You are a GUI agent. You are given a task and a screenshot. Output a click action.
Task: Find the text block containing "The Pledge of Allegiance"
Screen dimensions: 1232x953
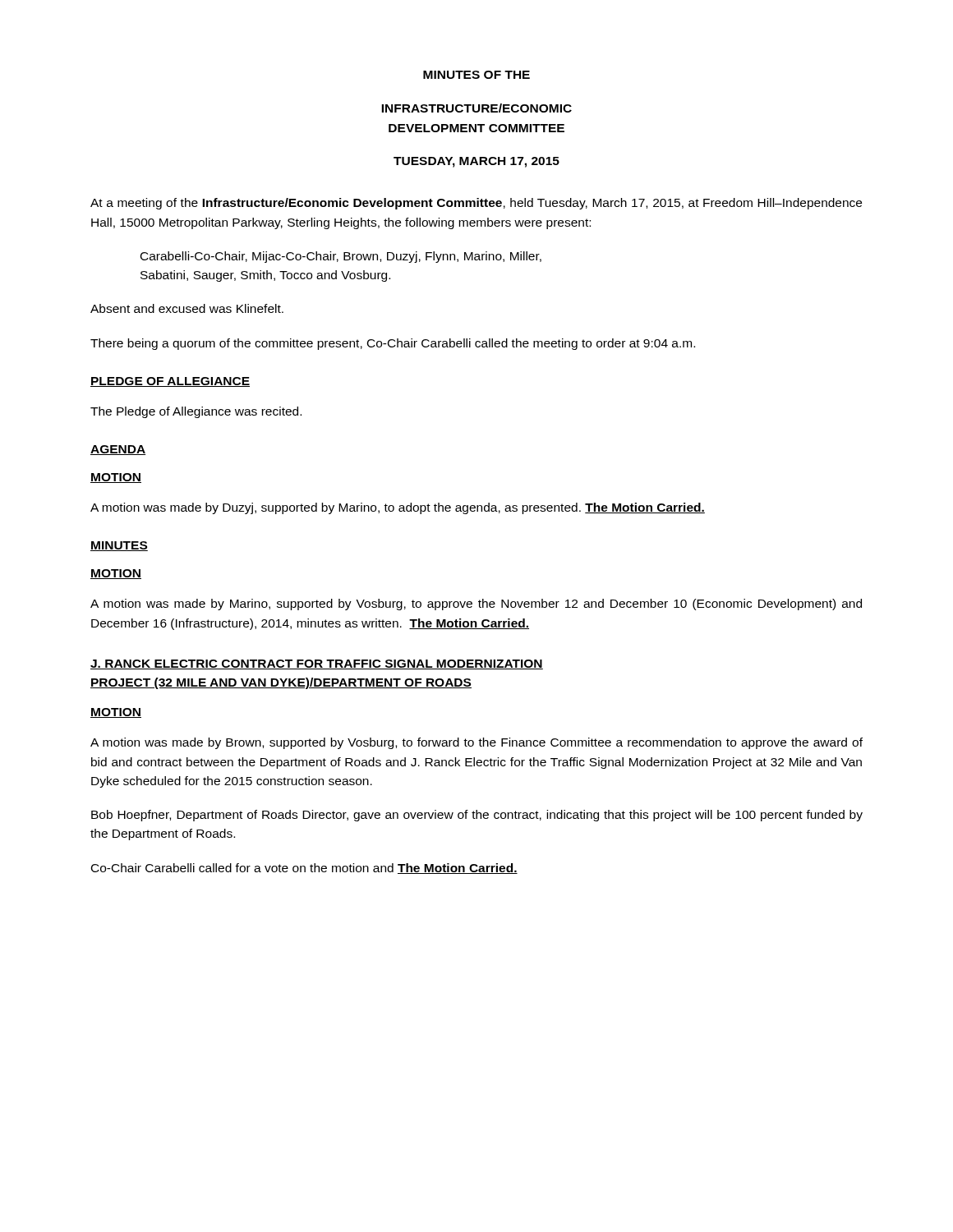[197, 411]
